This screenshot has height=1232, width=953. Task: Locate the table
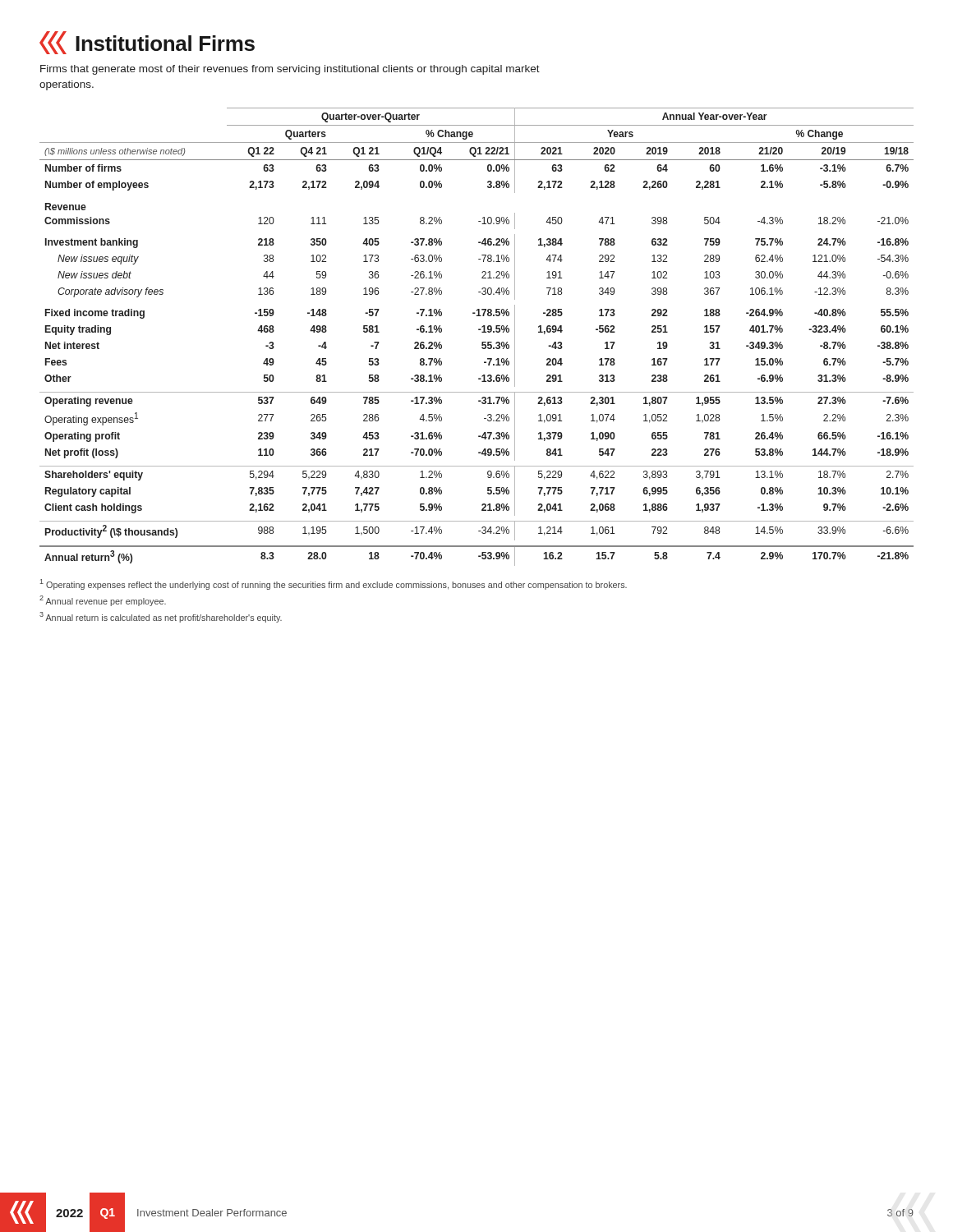point(476,337)
